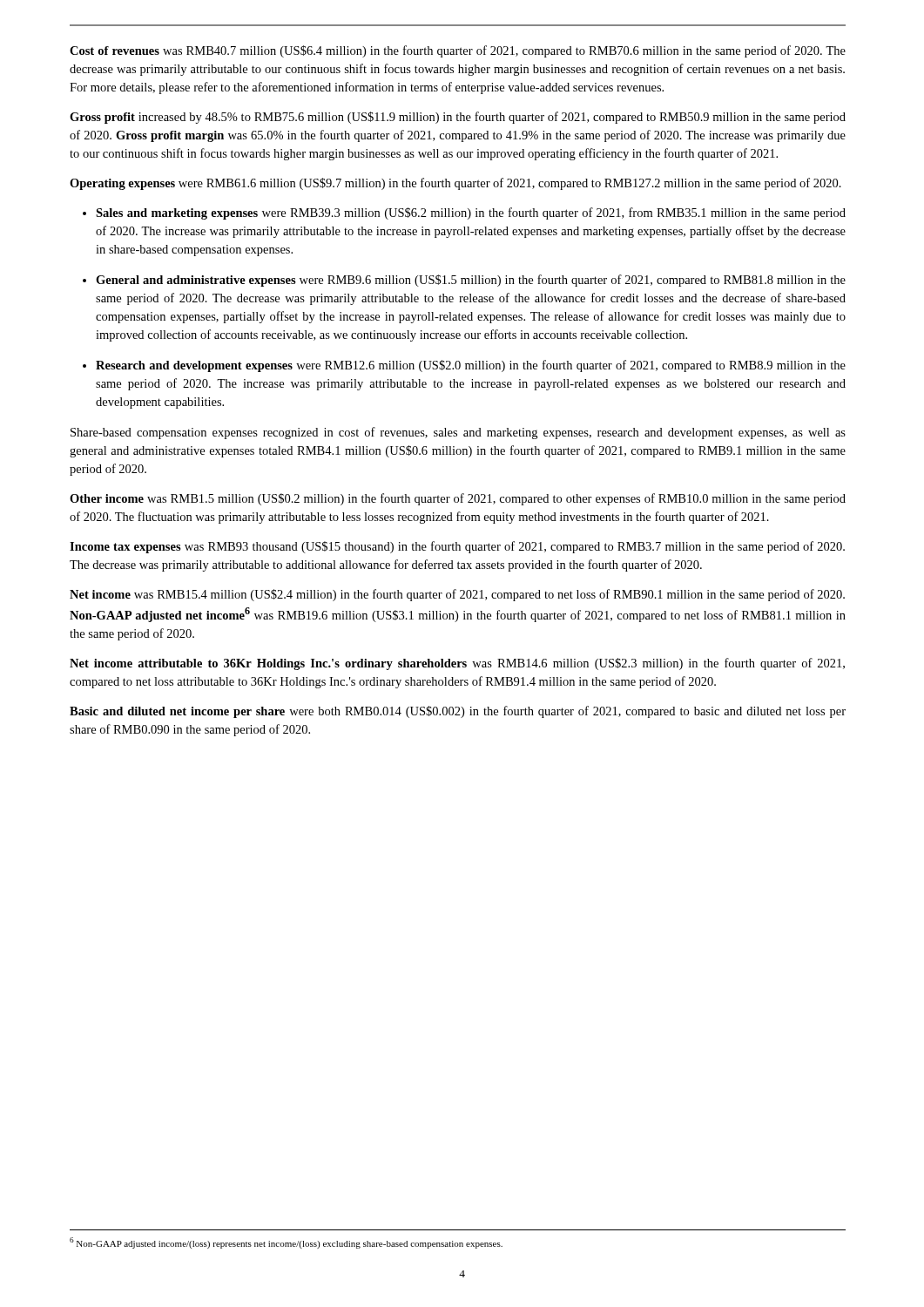
Task: Where is the passage that starts "Other income was RMB1.5 million (US$0.2 million)"?
Action: point(458,508)
